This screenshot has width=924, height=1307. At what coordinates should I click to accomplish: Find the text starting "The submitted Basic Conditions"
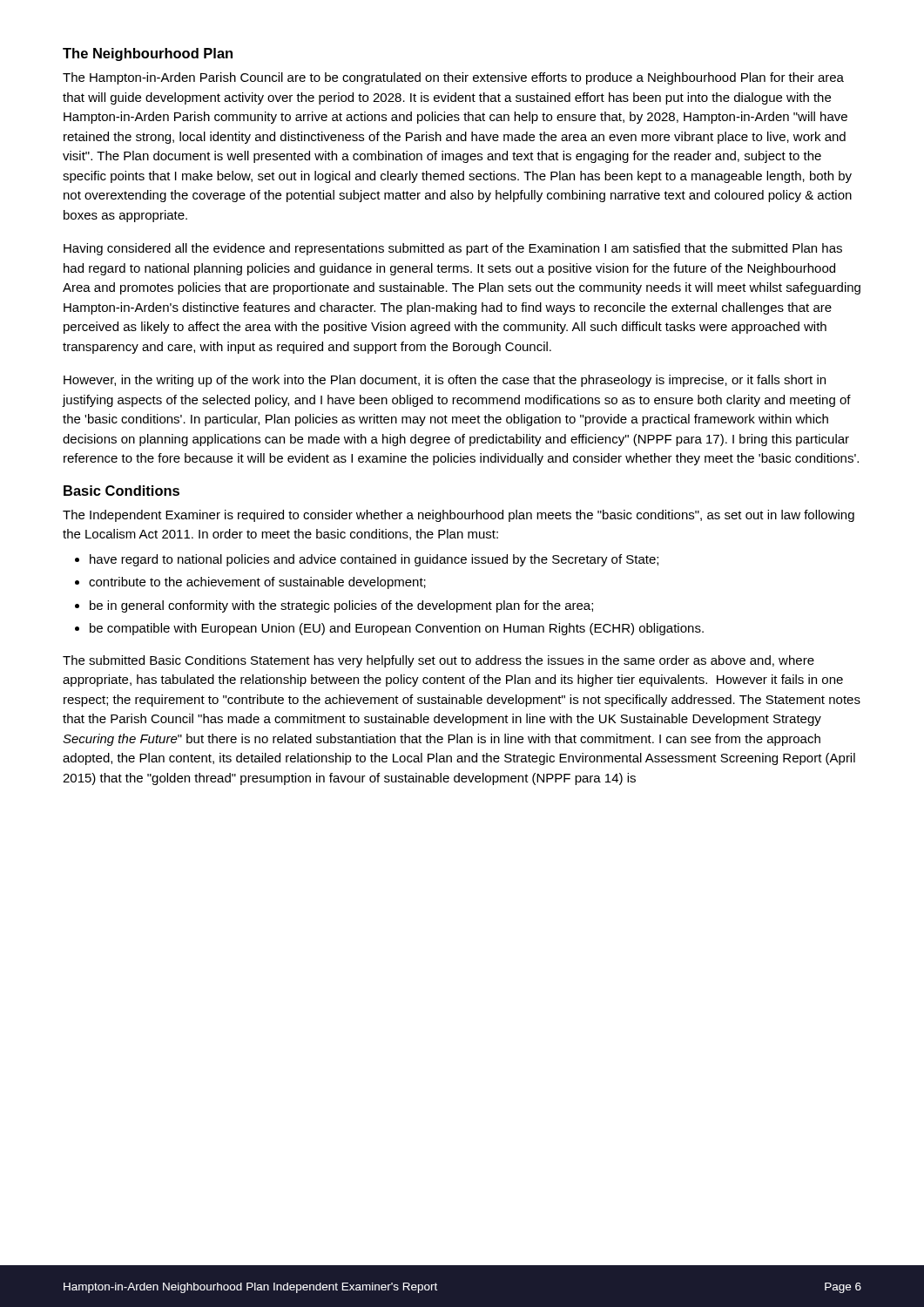(462, 718)
